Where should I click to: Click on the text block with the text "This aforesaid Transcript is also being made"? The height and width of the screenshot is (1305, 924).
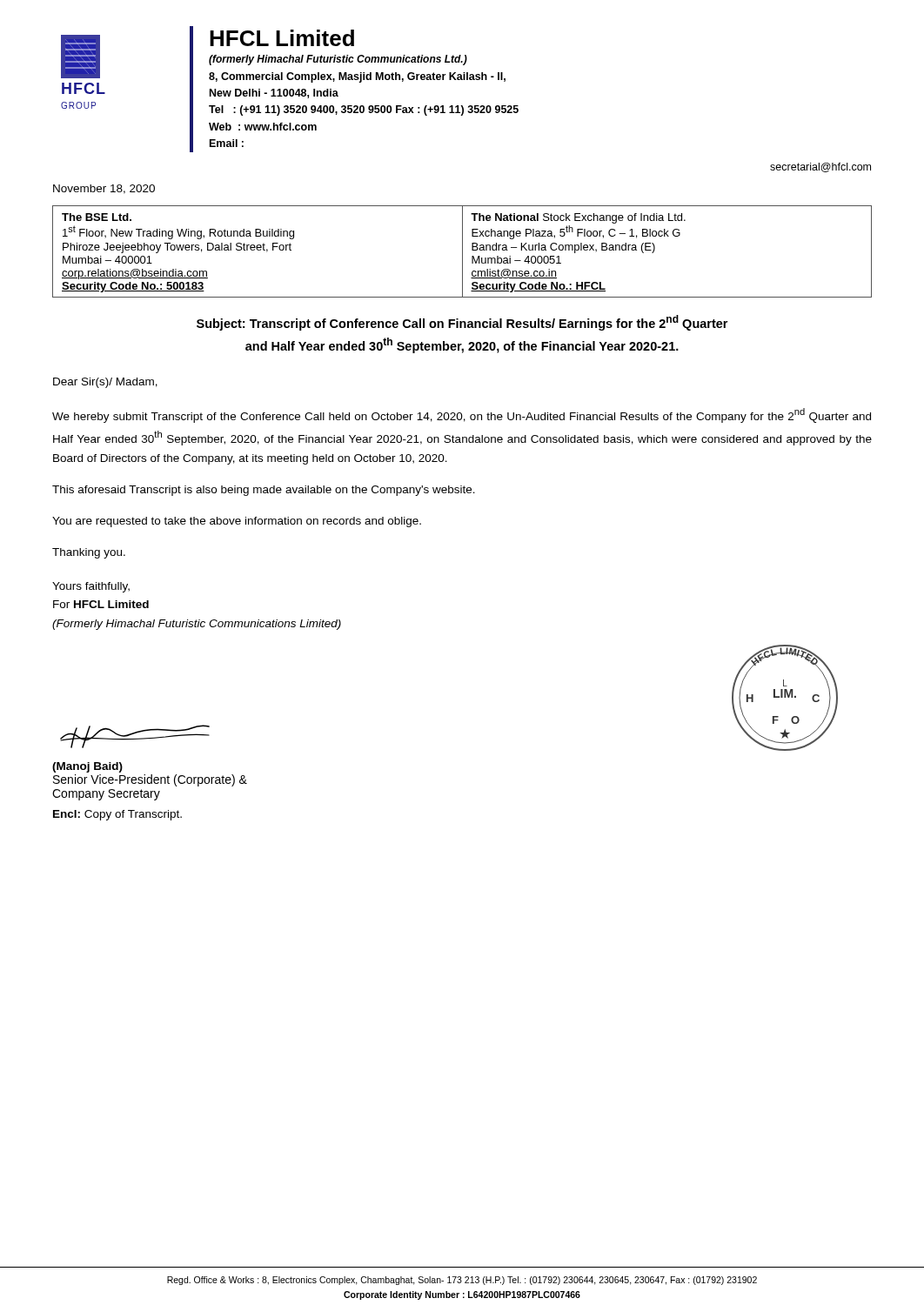(x=264, y=489)
